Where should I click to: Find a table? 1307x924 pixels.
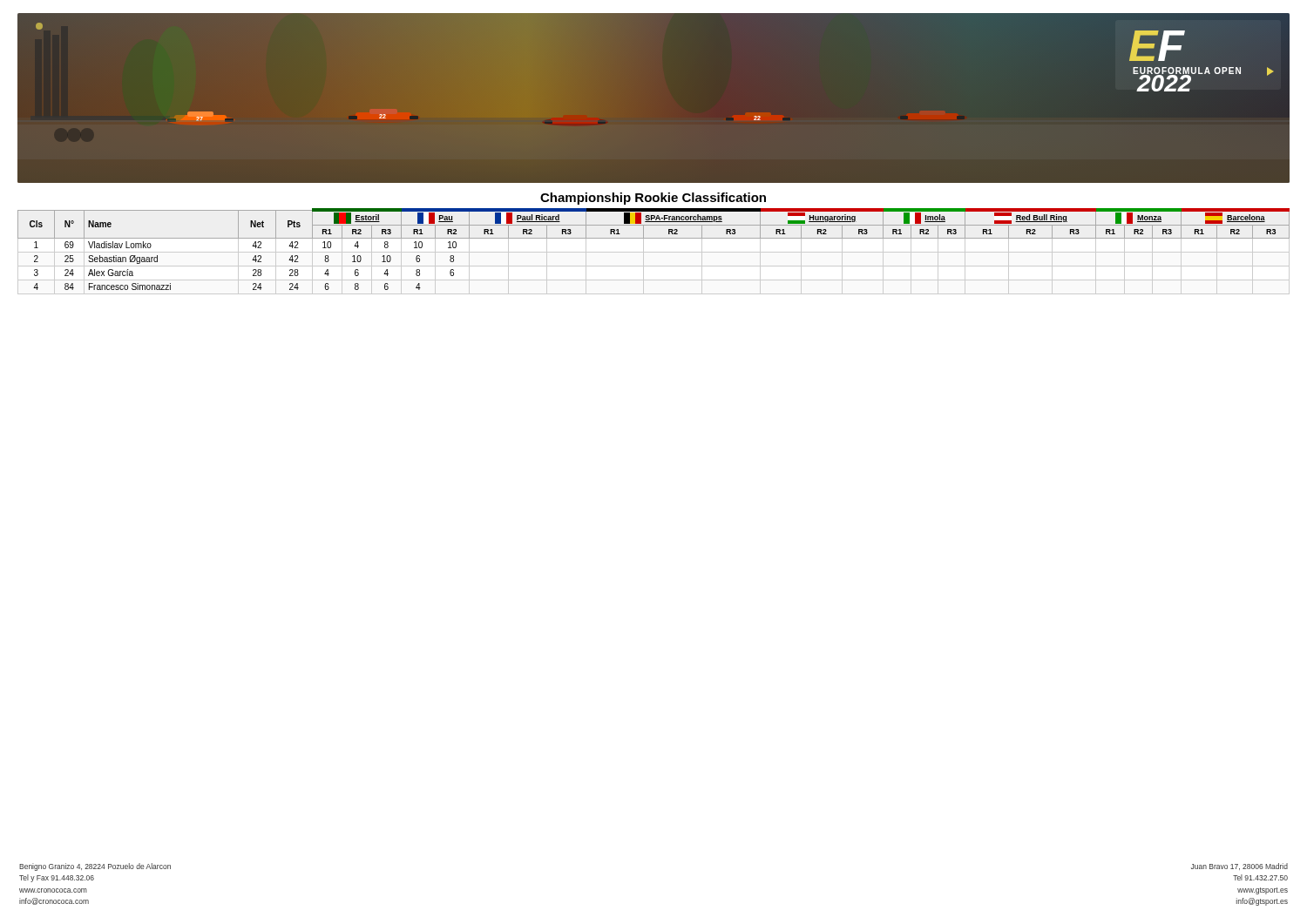pyautogui.click(x=654, y=251)
